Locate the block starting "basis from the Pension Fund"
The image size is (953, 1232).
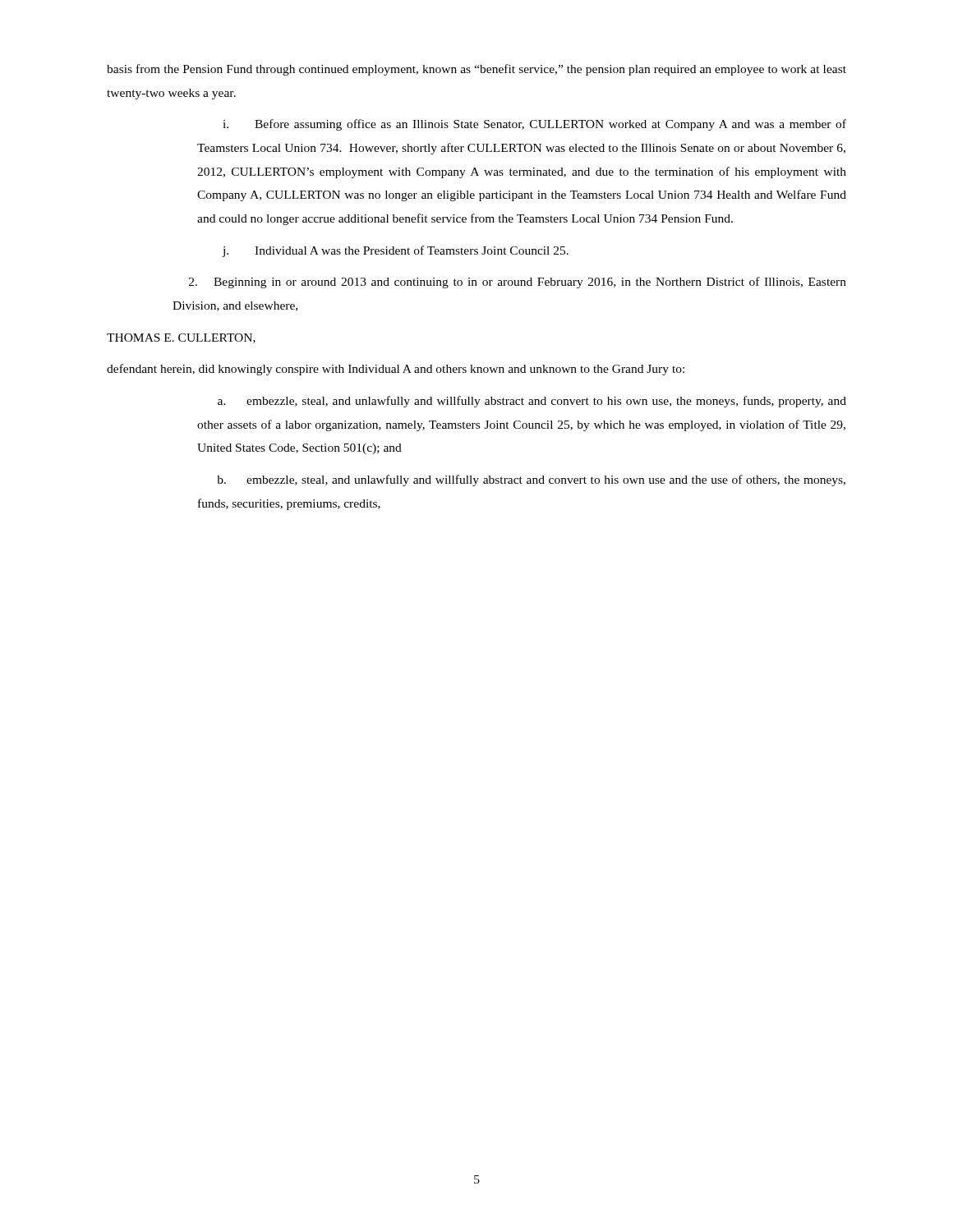[476, 81]
